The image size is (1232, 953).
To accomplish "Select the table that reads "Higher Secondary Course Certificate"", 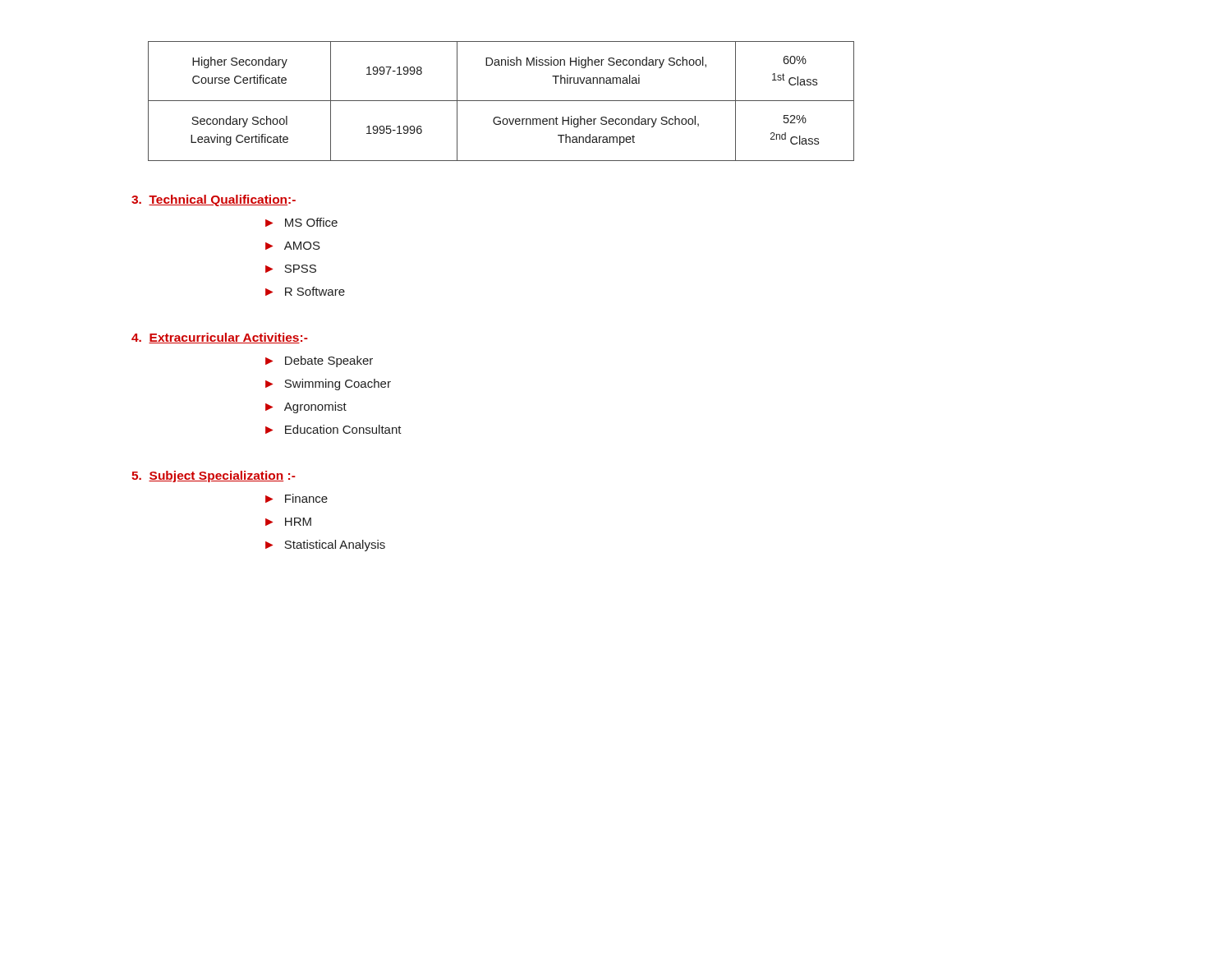I will click(583, 101).
